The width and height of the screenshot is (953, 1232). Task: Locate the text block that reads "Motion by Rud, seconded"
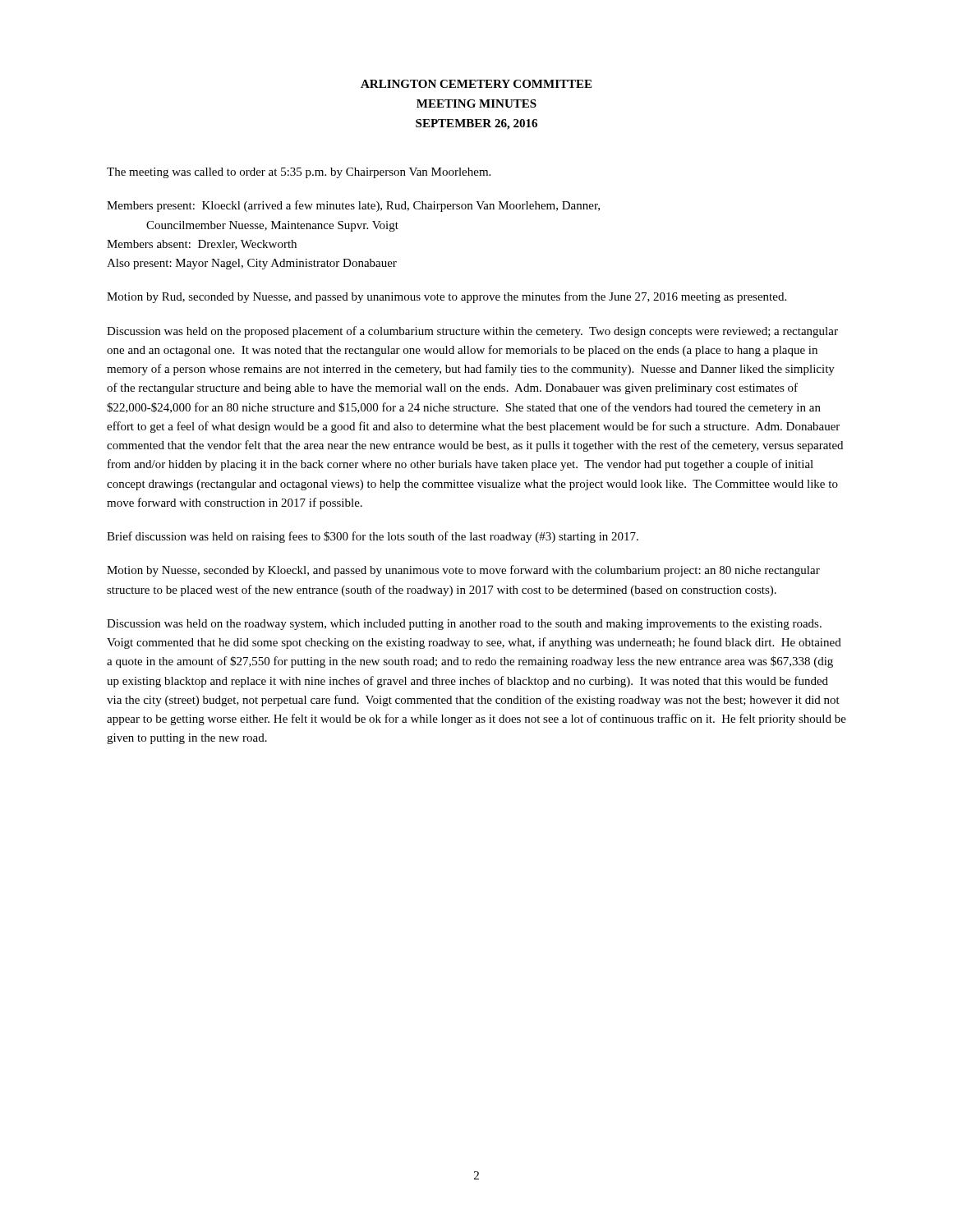point(447,297)
